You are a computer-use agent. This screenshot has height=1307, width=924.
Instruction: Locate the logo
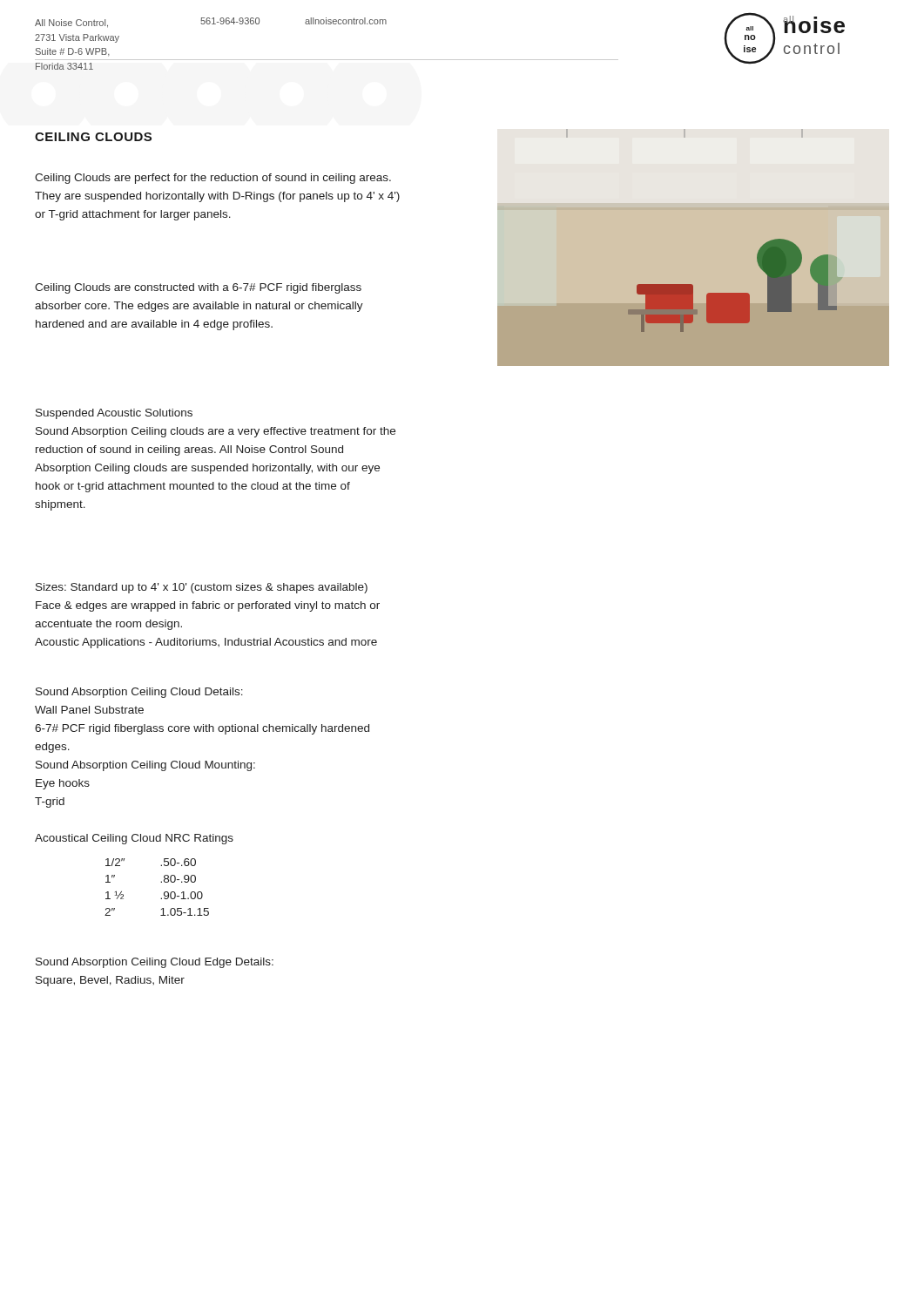pos(806,38)
